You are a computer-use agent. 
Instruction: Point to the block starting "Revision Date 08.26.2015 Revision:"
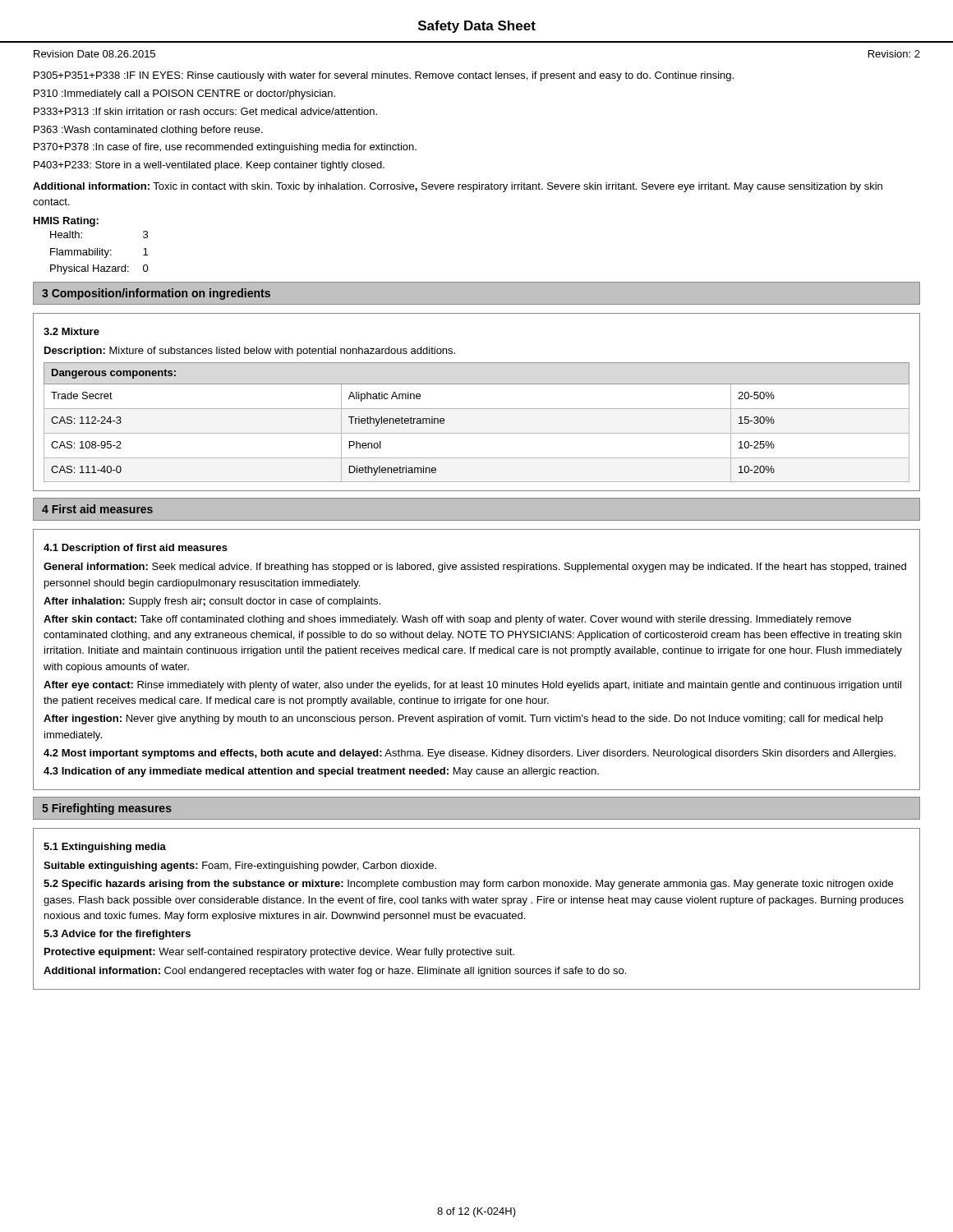88,54
